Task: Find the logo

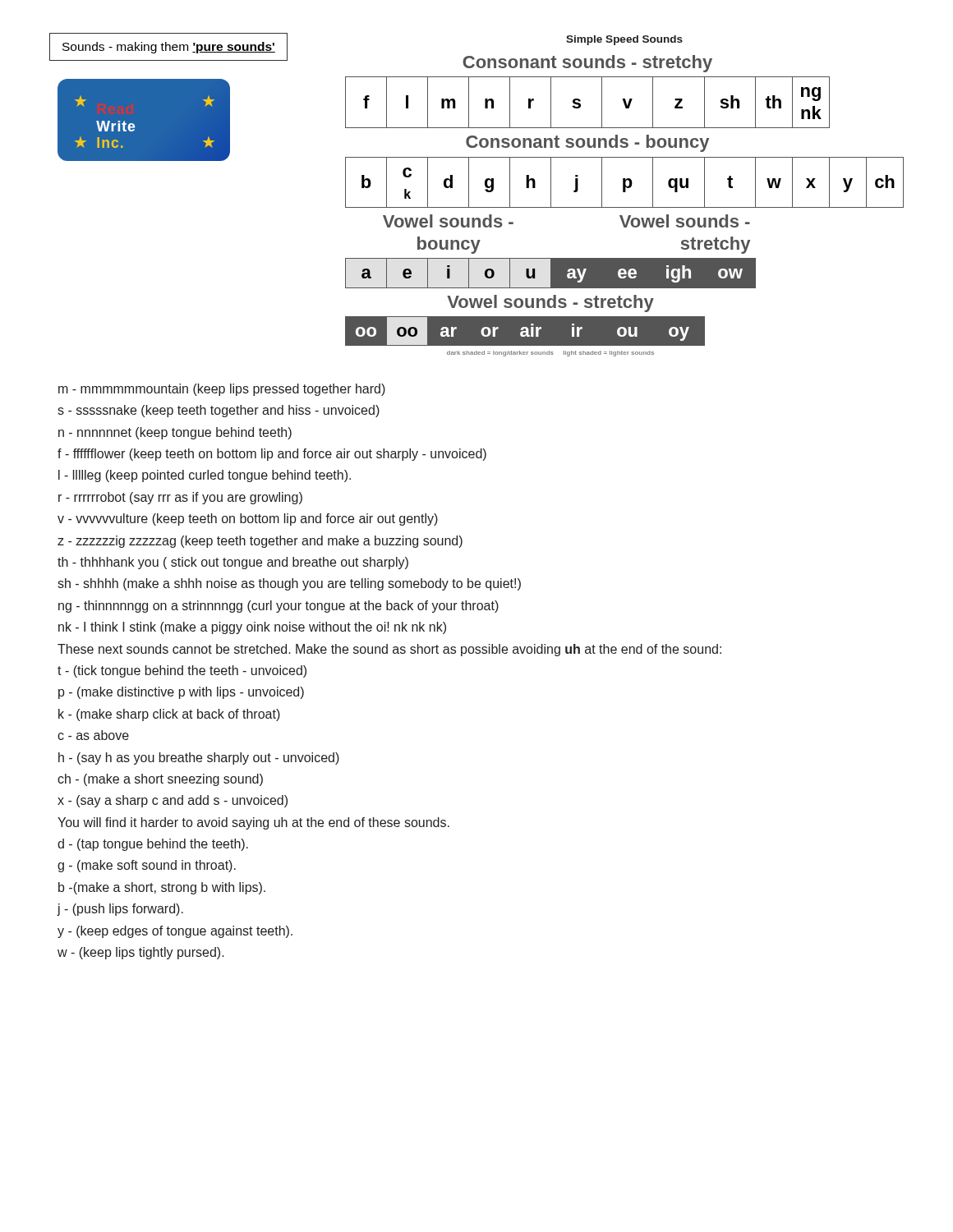Action: pyautogui.click(x=144, y=120)
